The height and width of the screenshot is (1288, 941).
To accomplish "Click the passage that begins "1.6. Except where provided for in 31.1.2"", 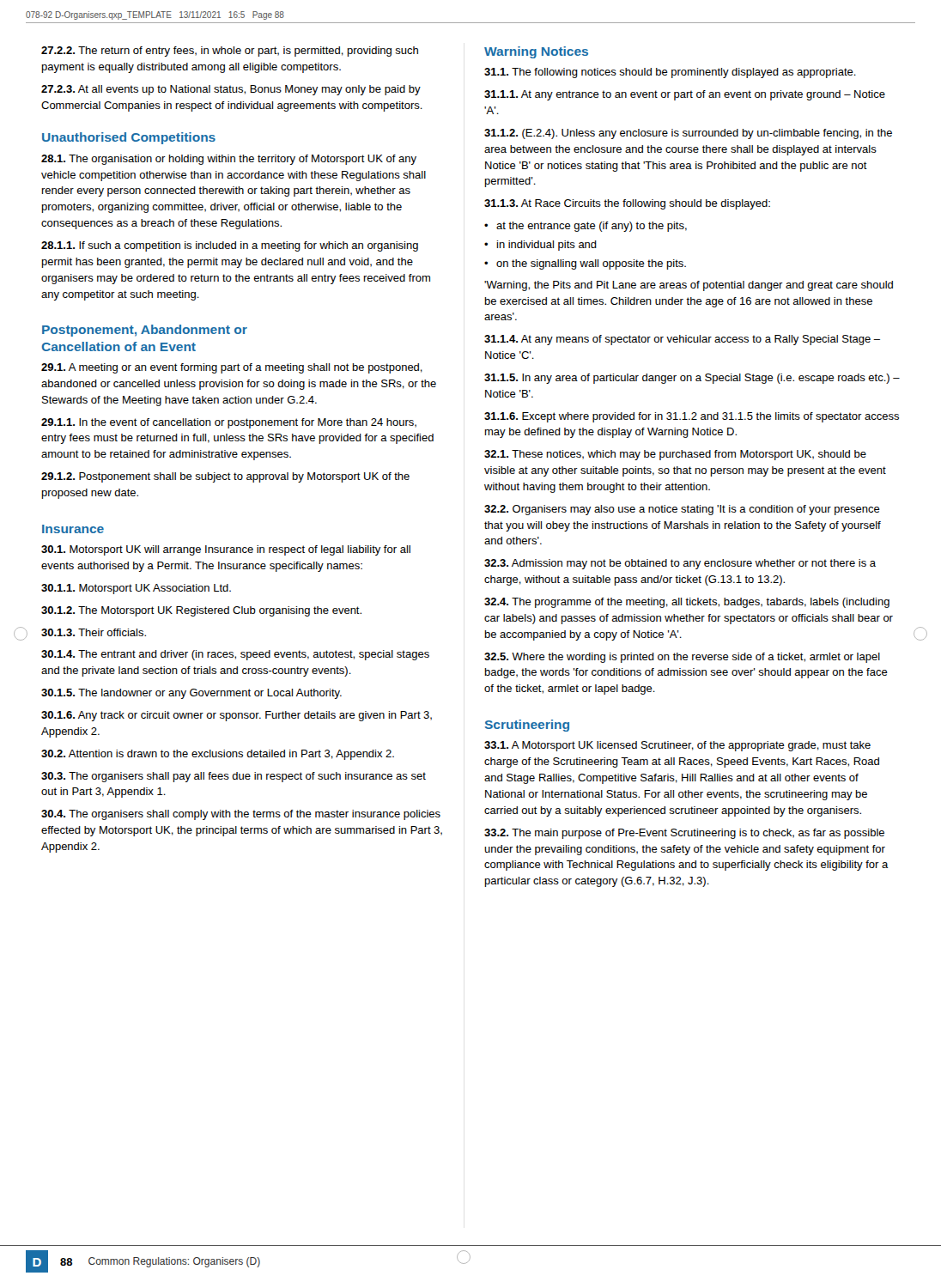I will click(692, 424).
